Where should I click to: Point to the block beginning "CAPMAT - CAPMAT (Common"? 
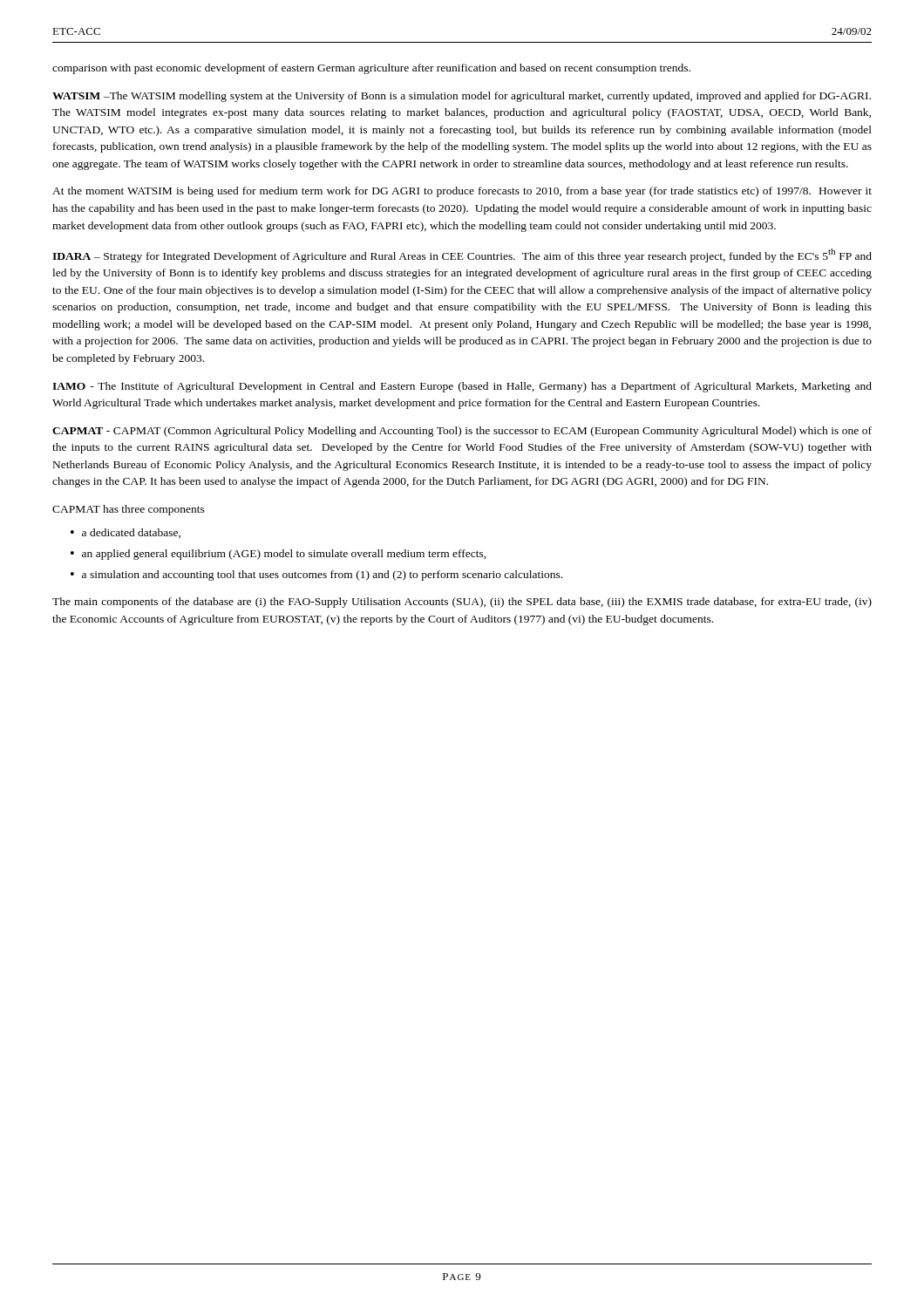pyautogui.click(x=462, y=456)
